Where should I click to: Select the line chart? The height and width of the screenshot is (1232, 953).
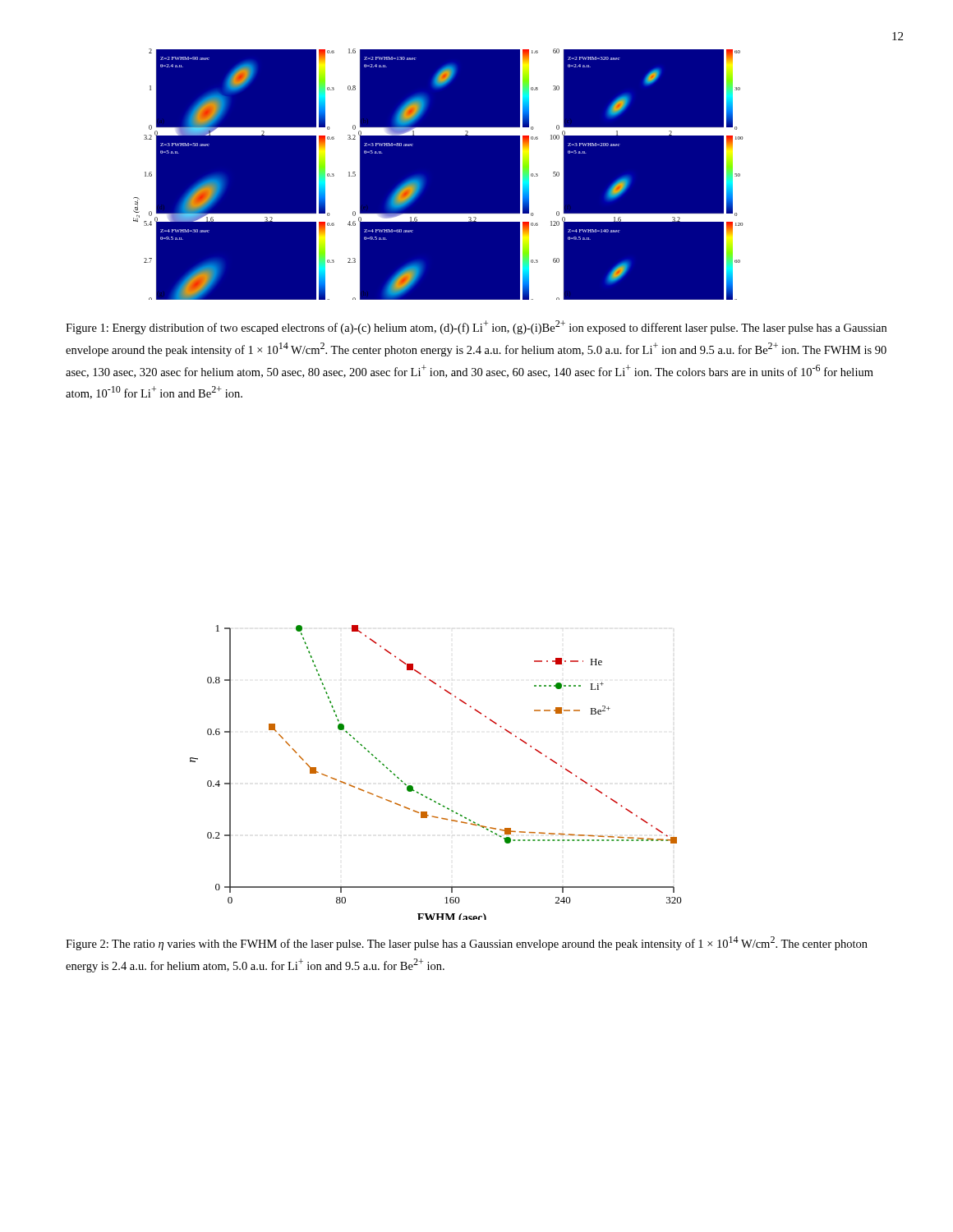tap(460, 768)
